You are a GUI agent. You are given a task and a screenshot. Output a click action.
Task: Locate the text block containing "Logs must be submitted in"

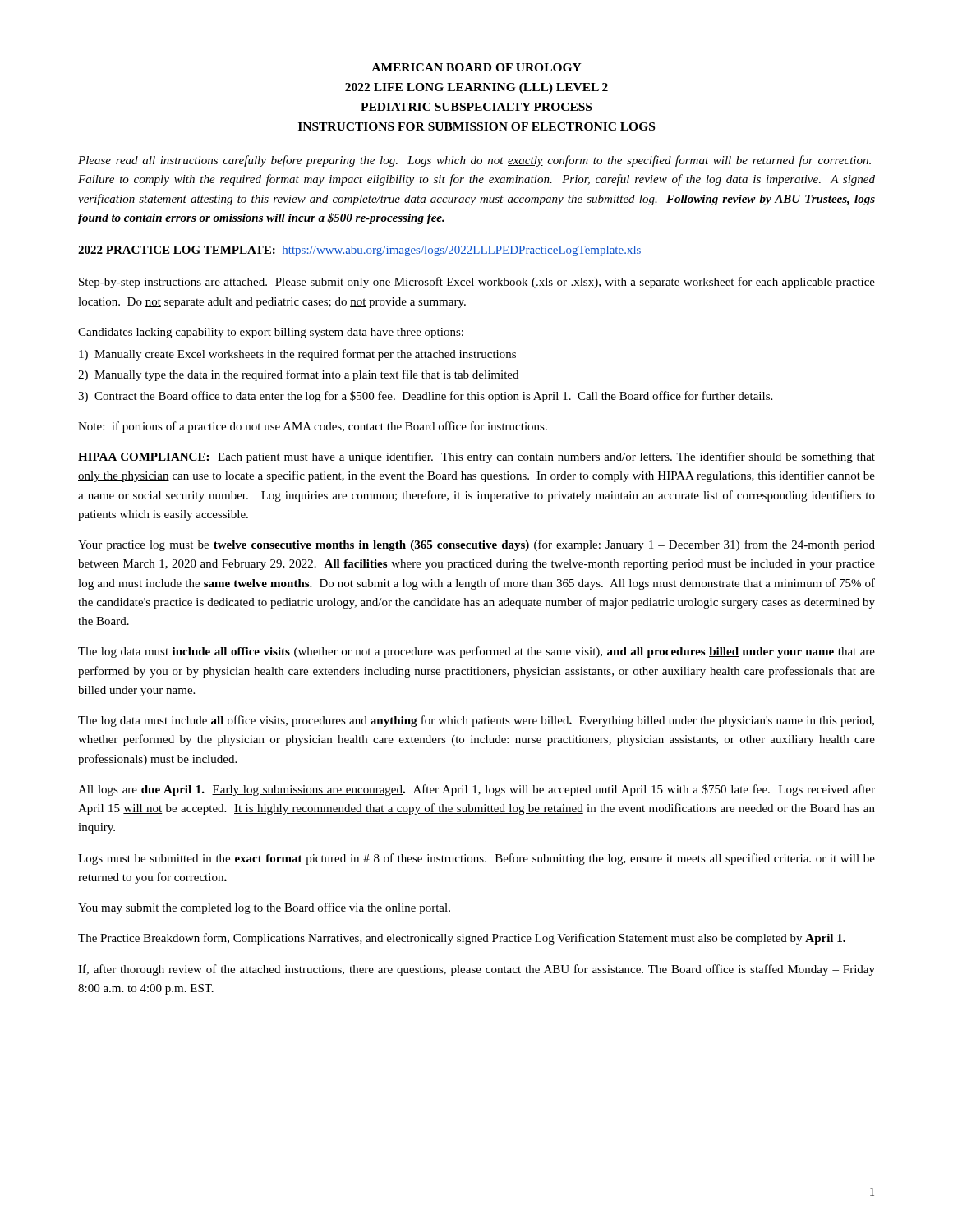[x=476, y=867]
